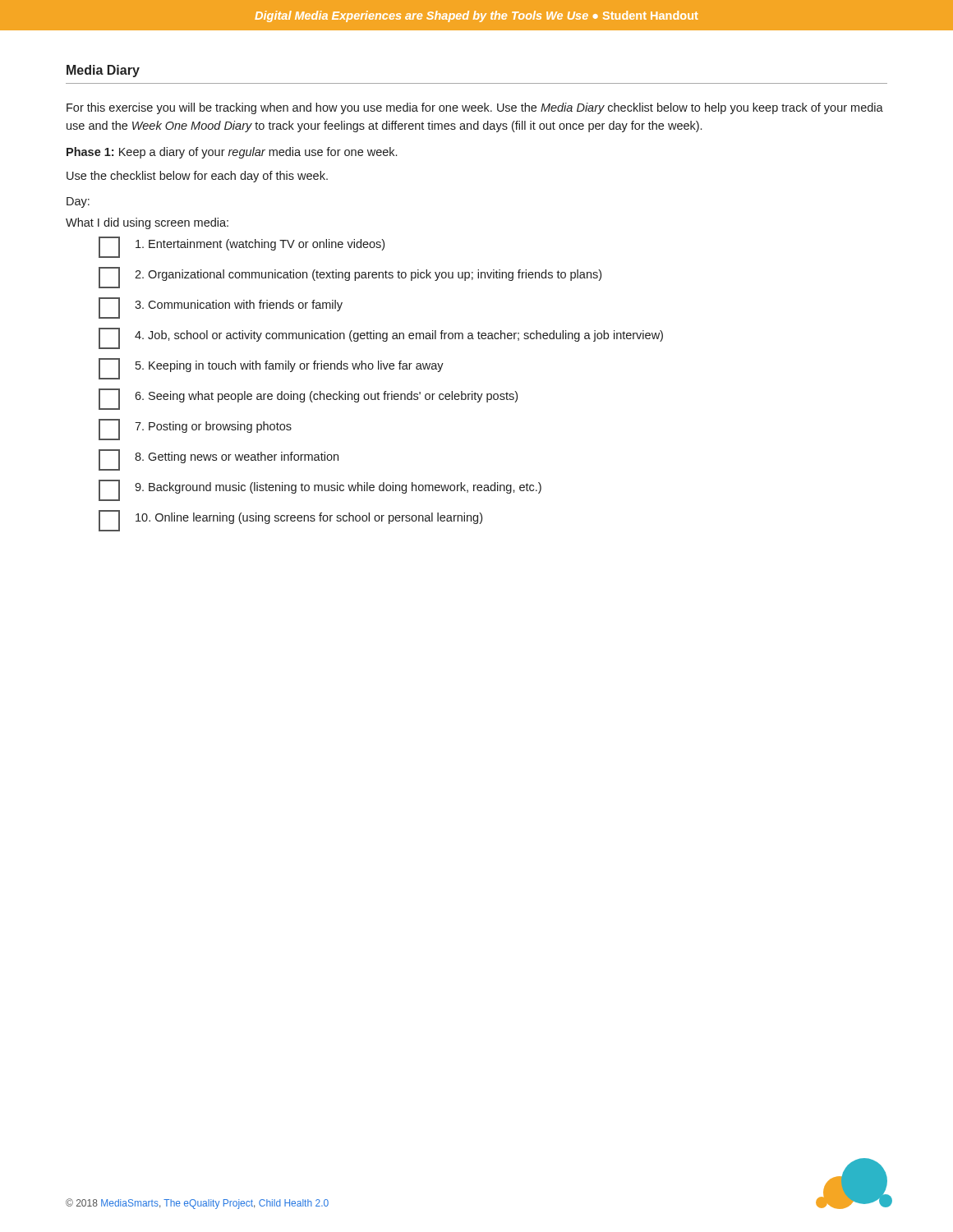953x1232 pixels.
Task: Where is the passage that starts "2. Organizational communication (texting parents to pick you"?
Action: click(x=493, y=278)
